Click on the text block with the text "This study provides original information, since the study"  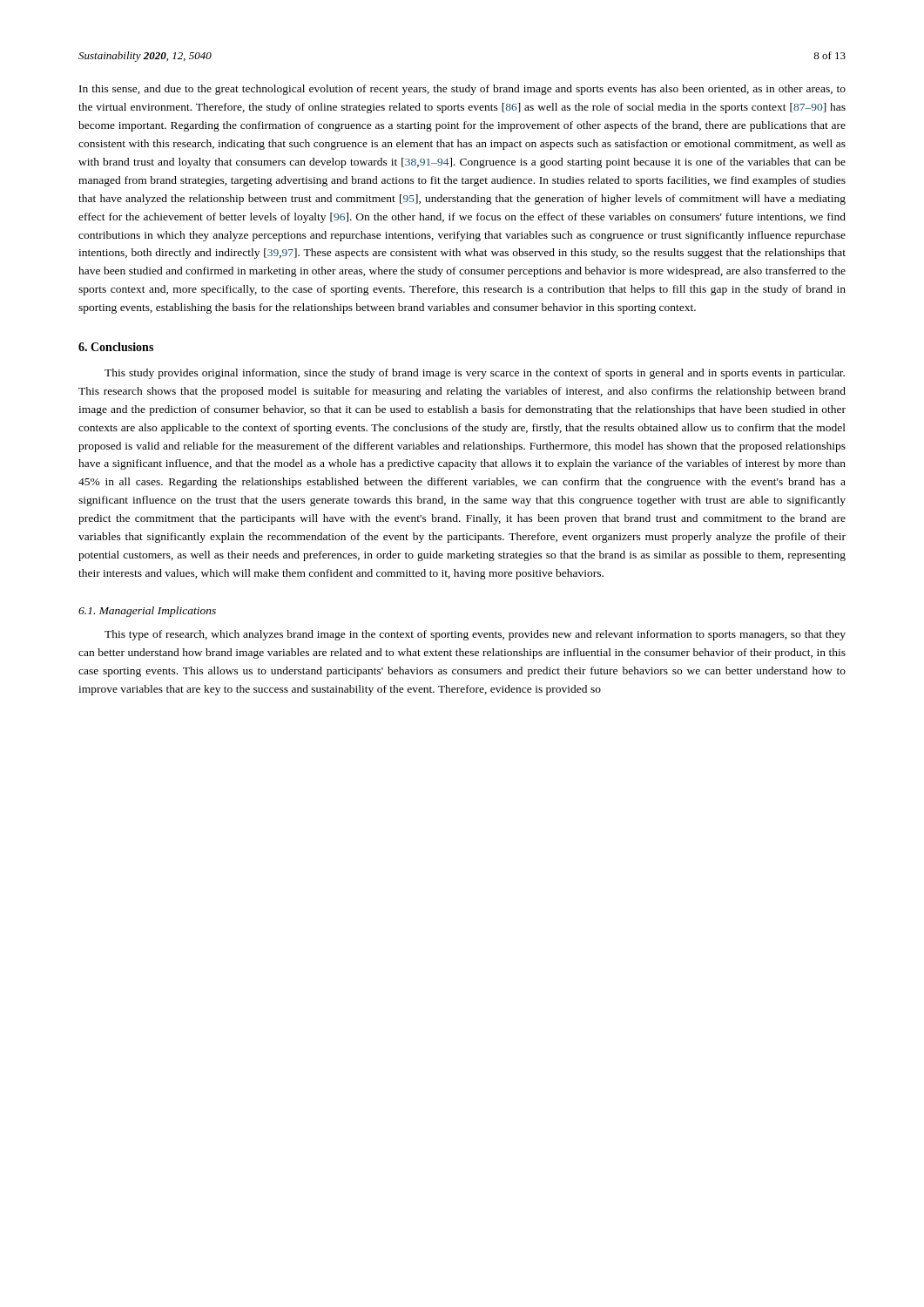(462, 473)
